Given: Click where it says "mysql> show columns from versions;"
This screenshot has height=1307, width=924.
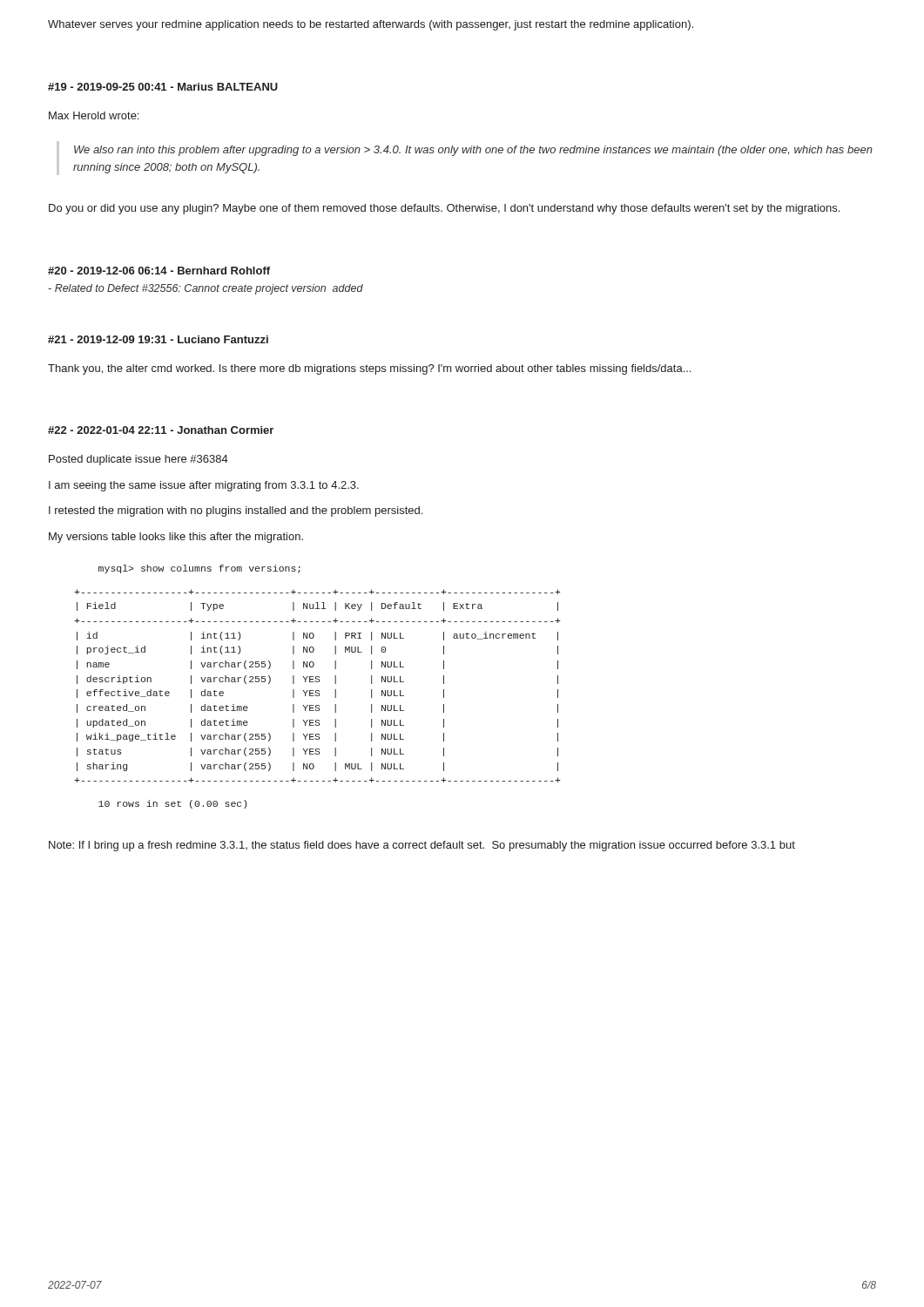Looking at the screenshot, I should [x=188, y=569].
